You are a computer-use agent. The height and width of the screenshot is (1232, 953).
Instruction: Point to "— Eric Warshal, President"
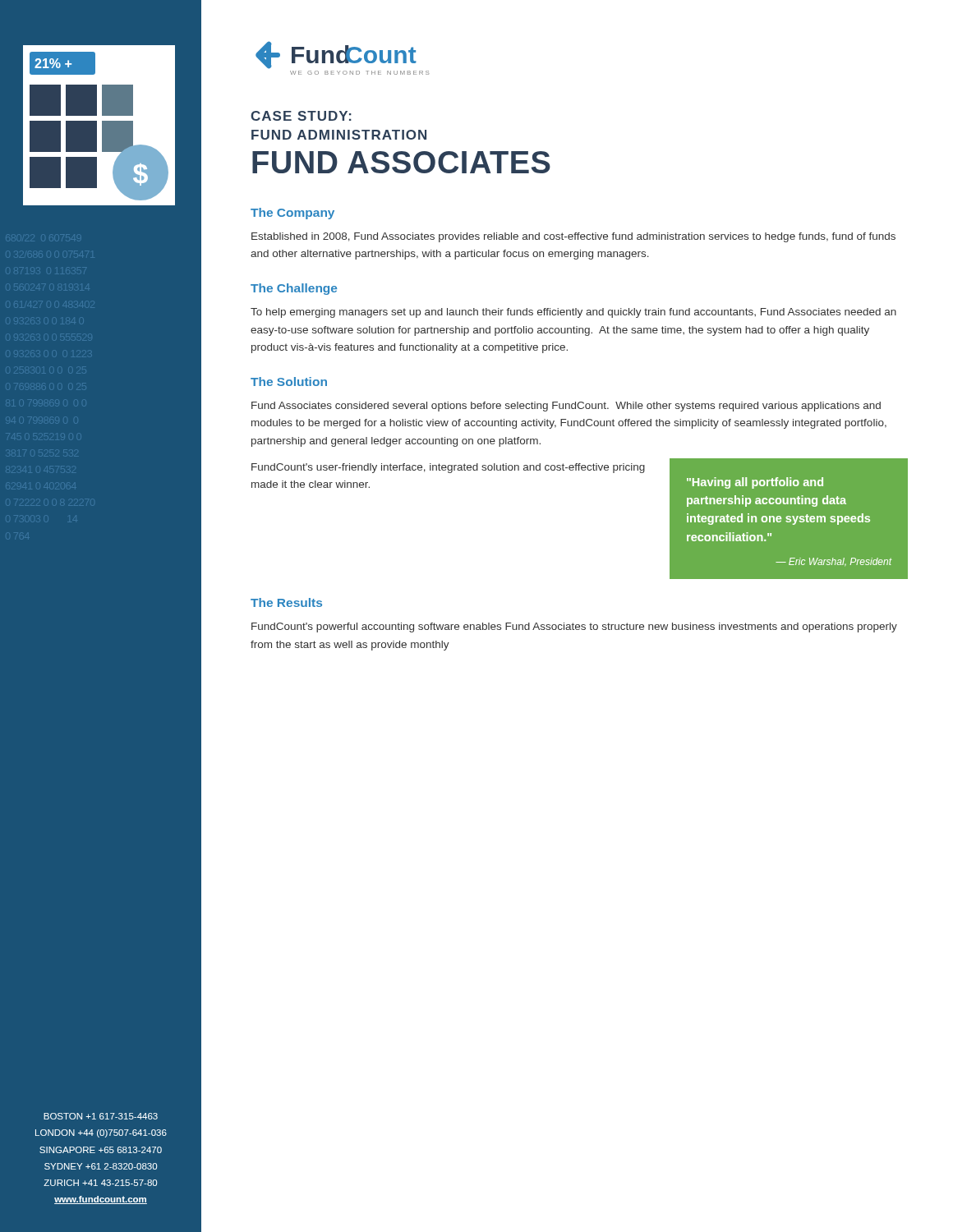pos(834,562)
